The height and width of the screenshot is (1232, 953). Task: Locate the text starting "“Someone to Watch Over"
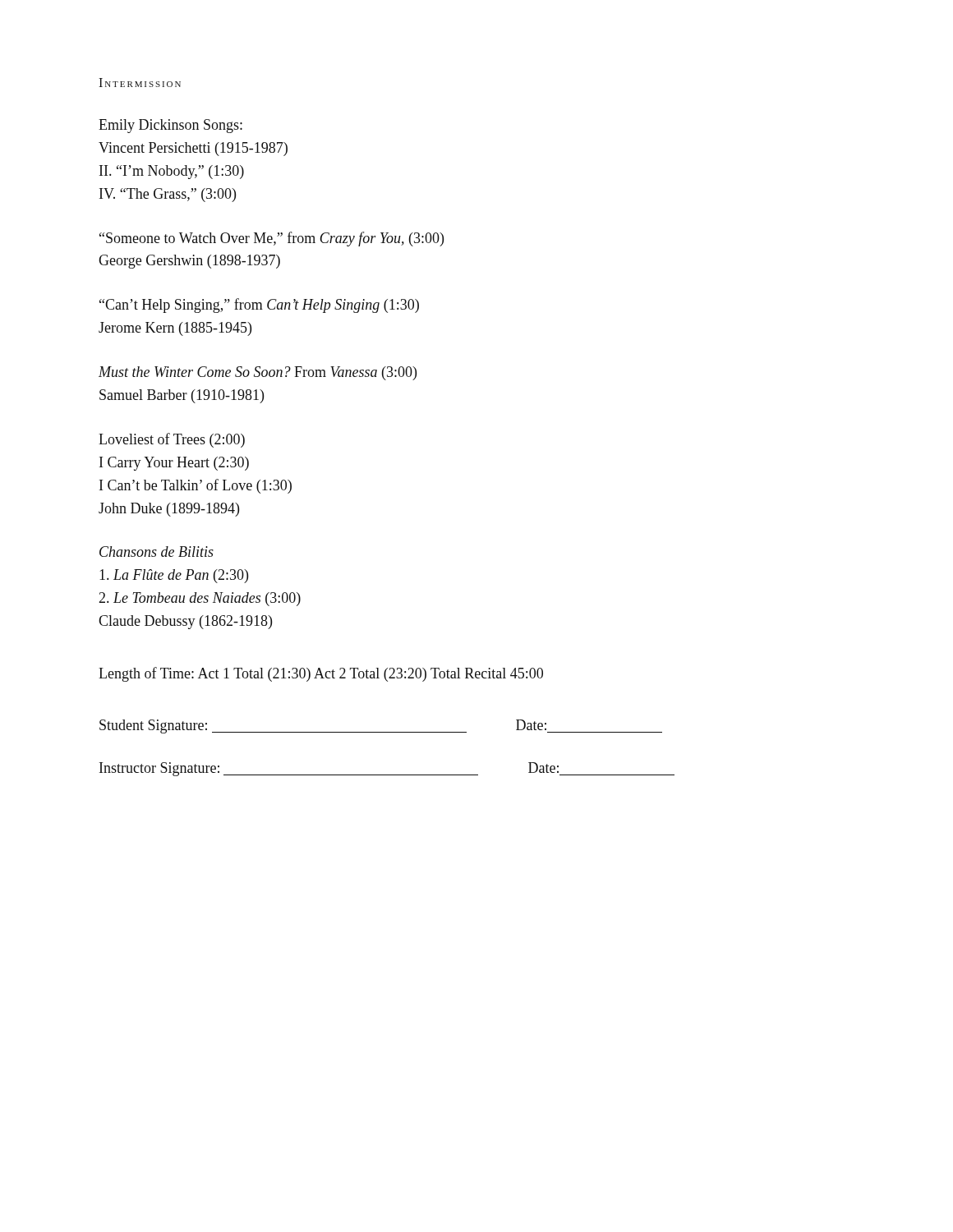pos(272,239)
